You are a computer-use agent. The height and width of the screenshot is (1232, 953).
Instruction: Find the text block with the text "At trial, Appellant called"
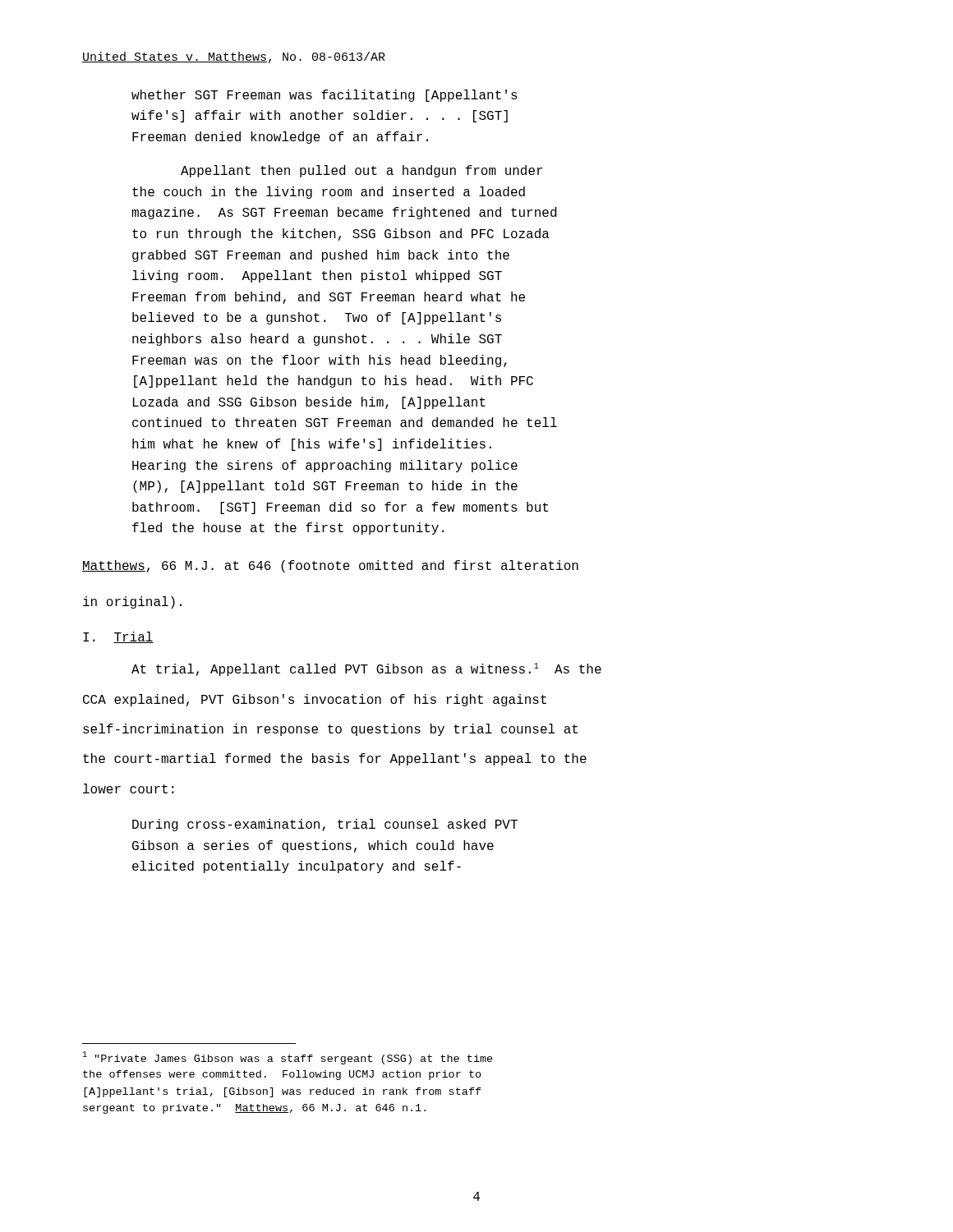click(x=367, y=670)
